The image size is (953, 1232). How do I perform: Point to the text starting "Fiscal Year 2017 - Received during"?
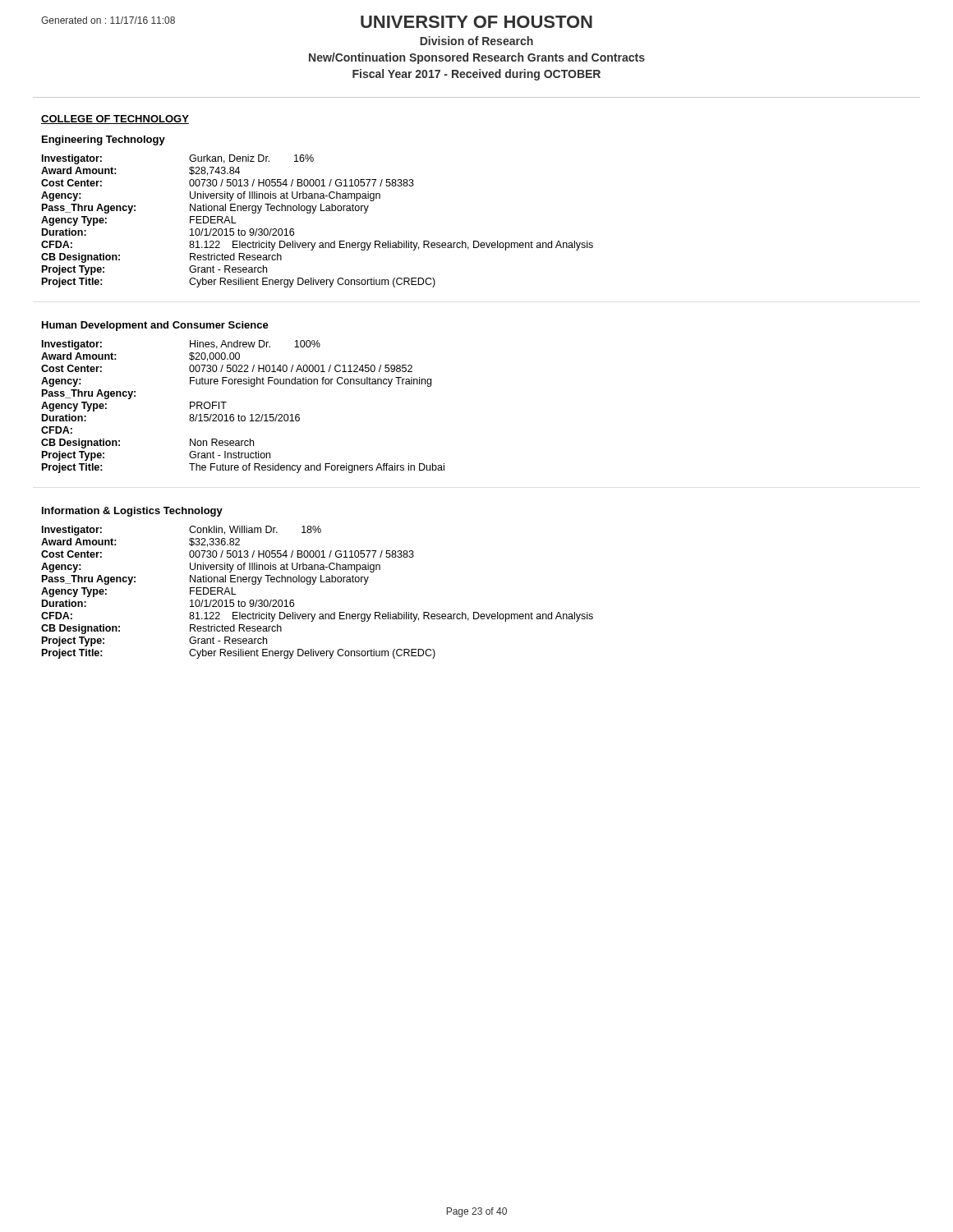476,74
